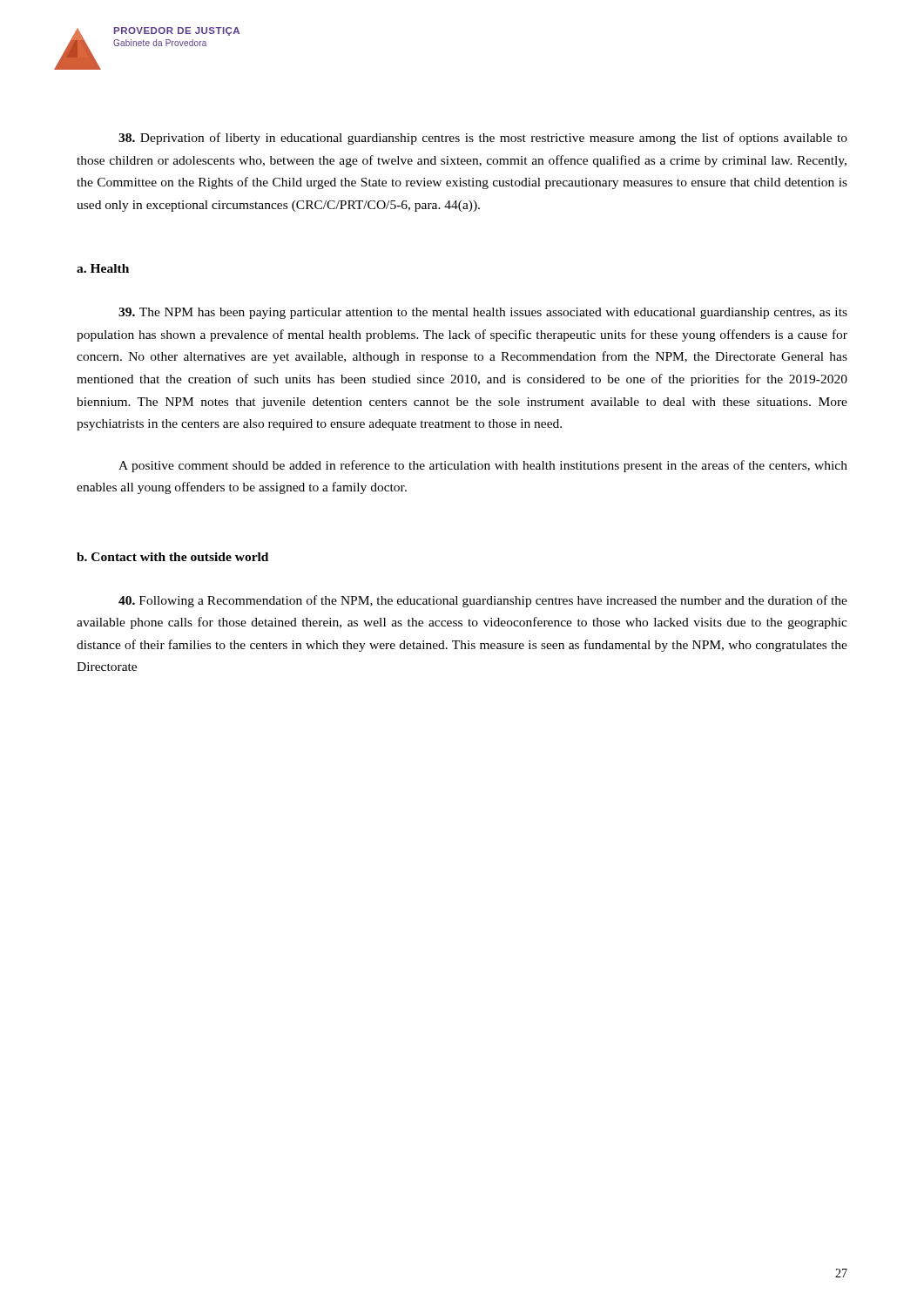This screenshot has width=924, height=1307.
Task: Find the text block with the text "A positive comment should be added in reference"
Action: coord(462,476)
